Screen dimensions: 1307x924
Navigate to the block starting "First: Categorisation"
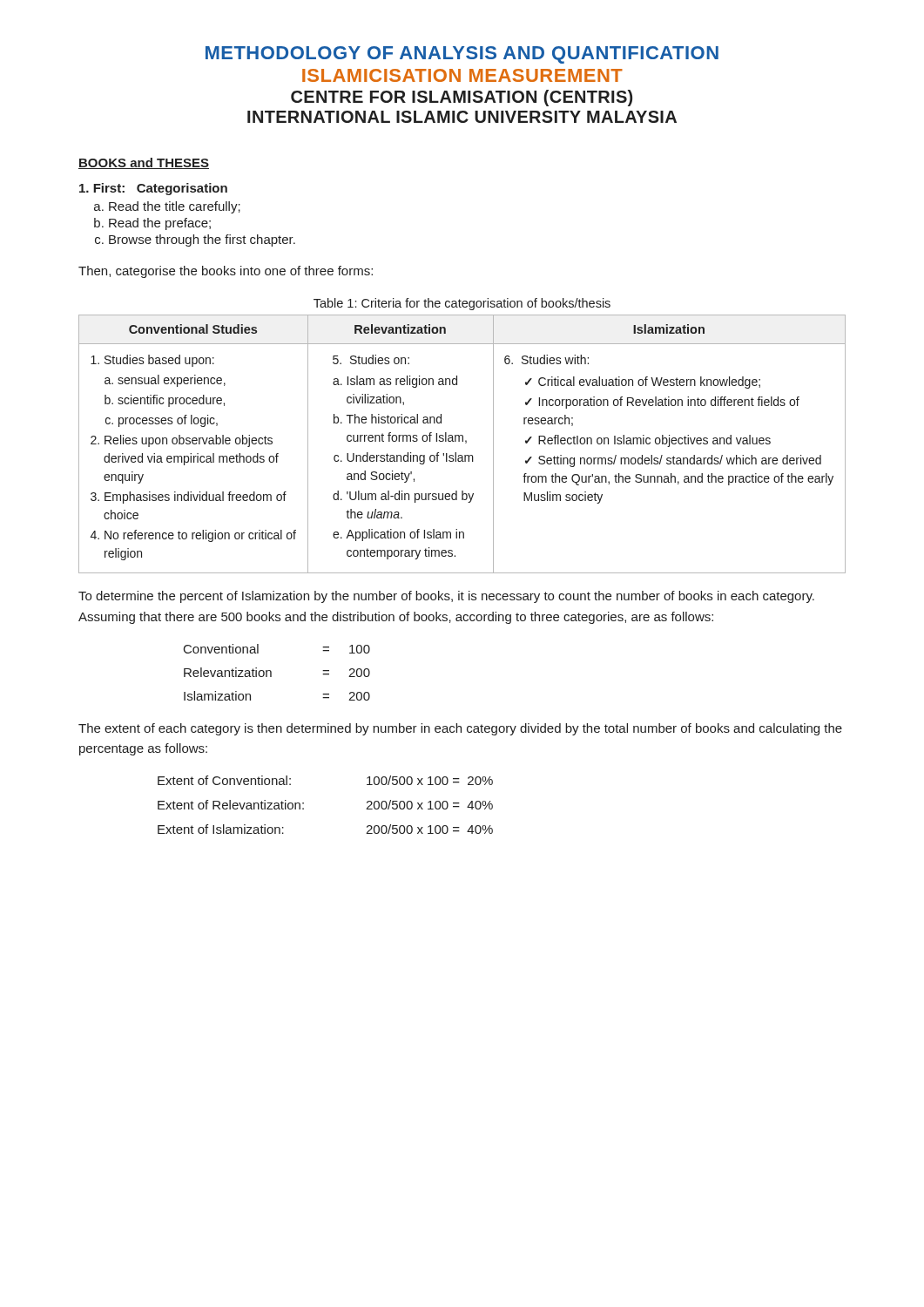(x=153, y=188)
